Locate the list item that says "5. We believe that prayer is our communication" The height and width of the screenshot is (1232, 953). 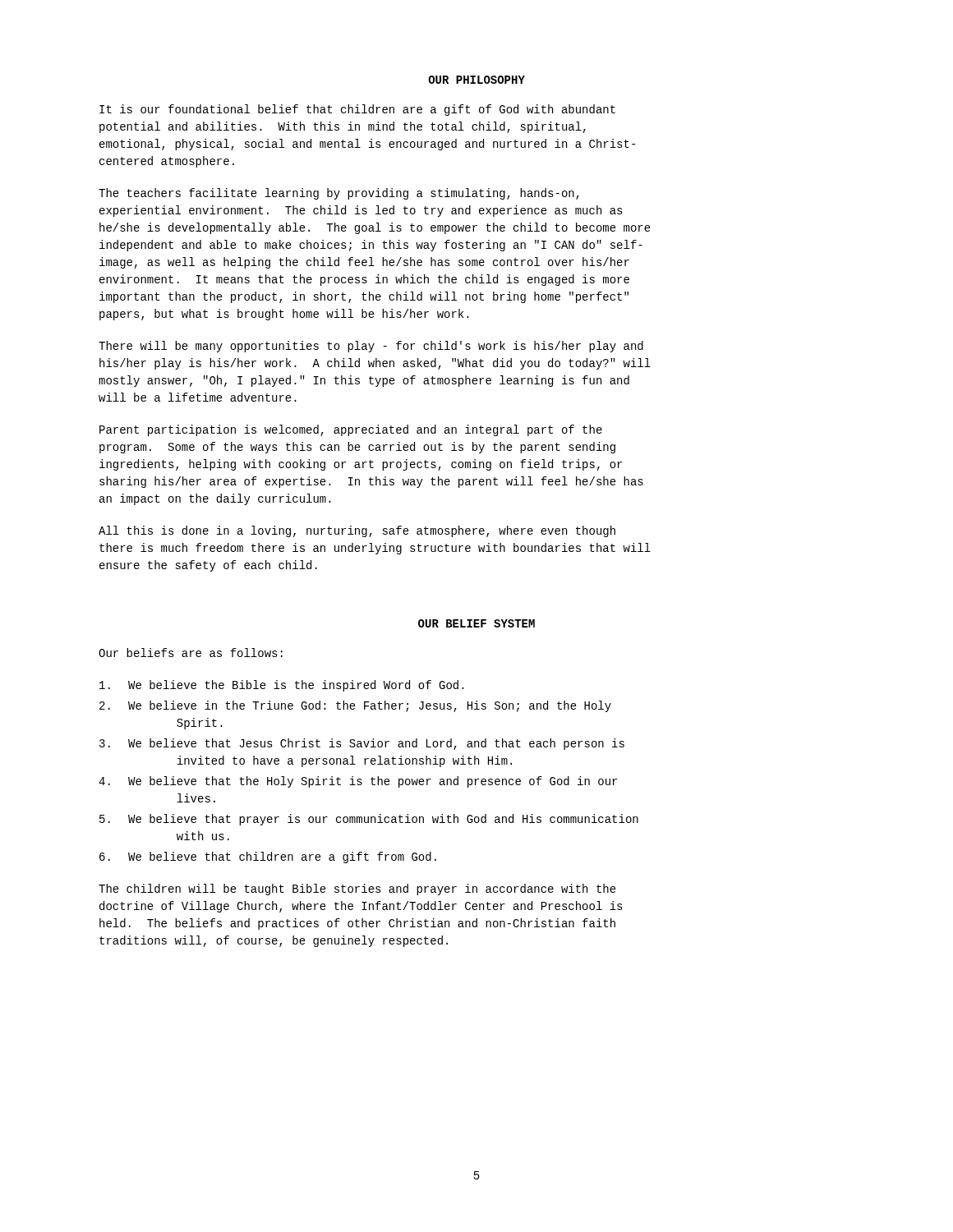click(x=476, y=829)
